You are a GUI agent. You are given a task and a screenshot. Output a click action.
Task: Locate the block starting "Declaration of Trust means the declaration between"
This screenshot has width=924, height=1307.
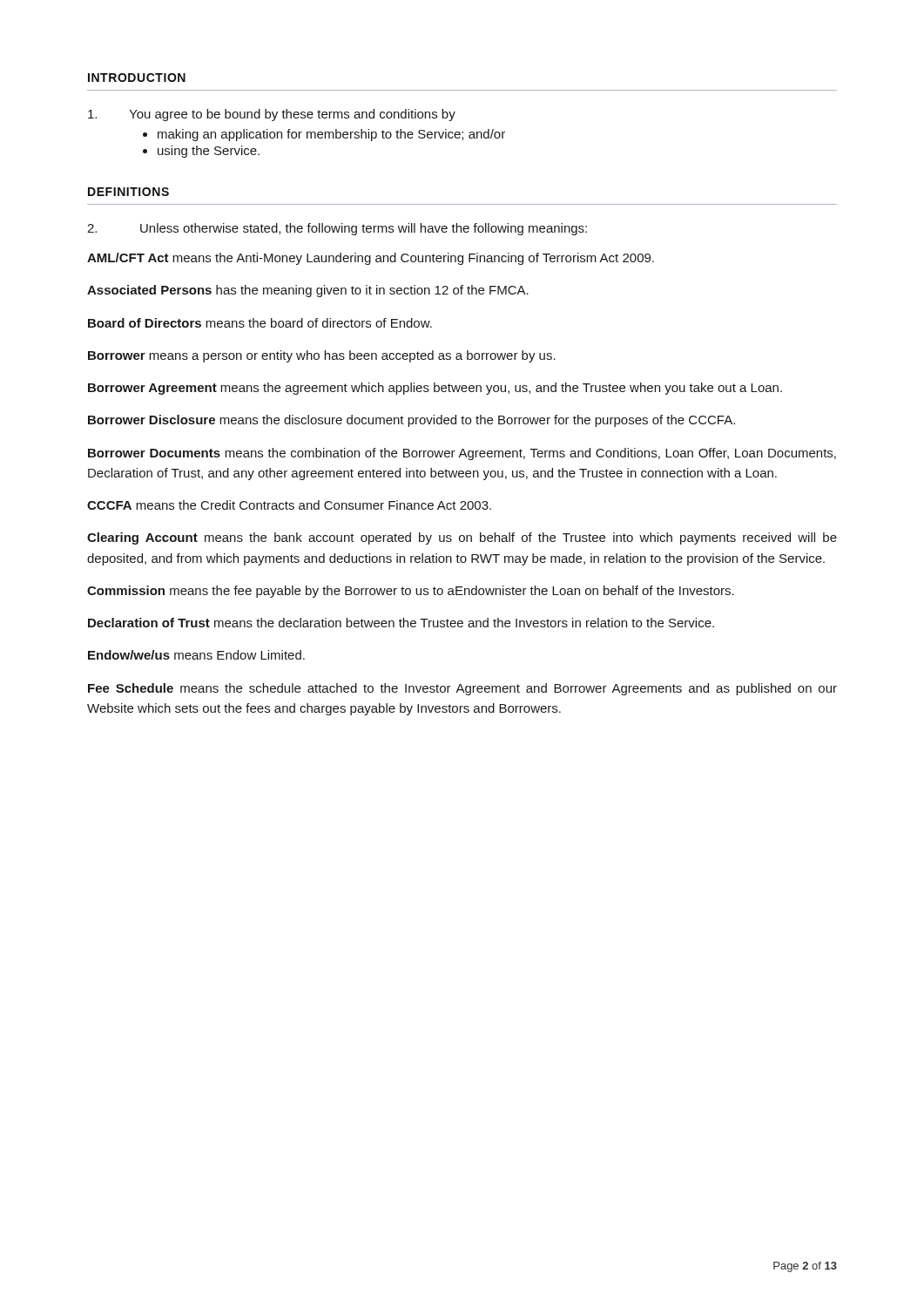[x=401, y=623]
